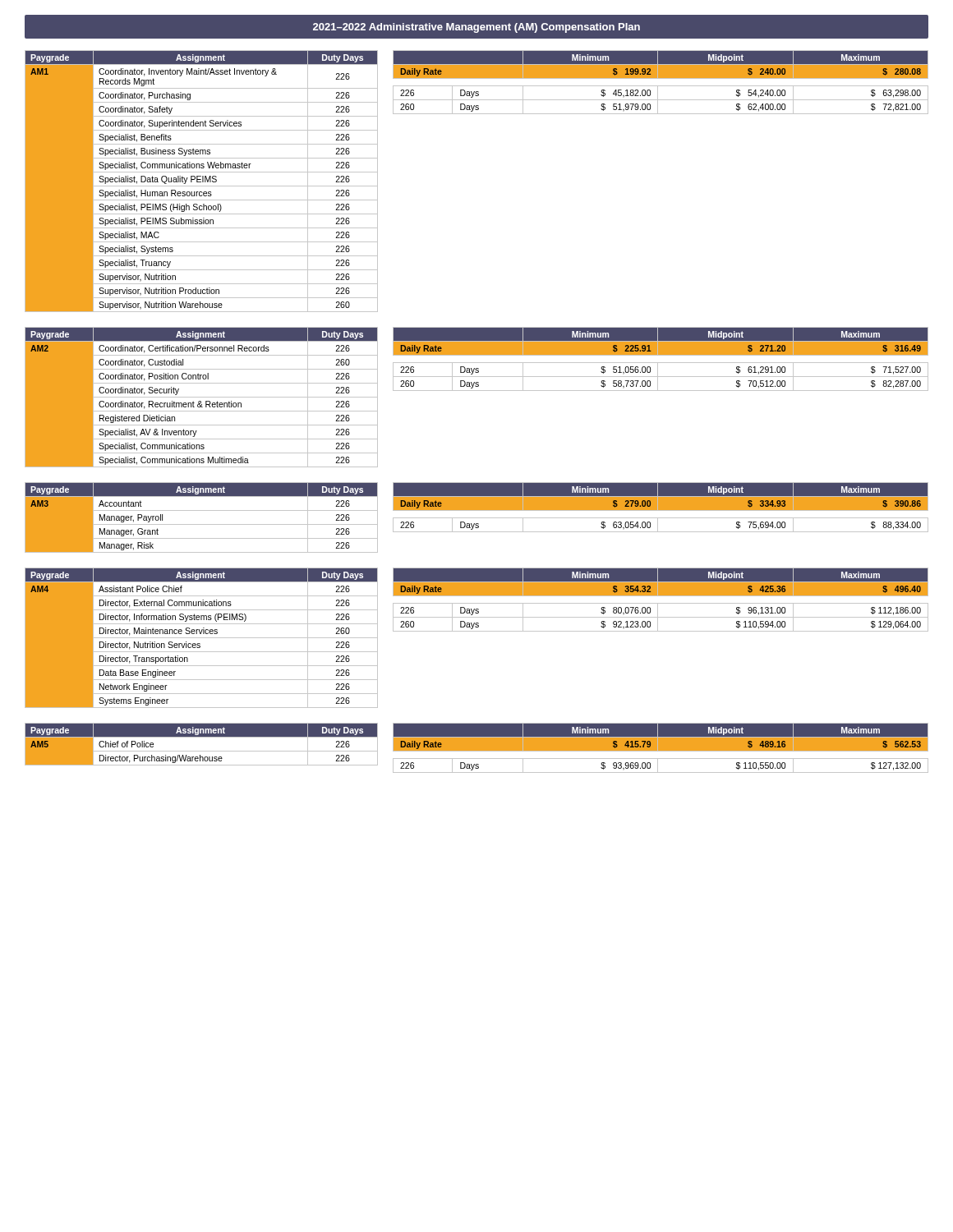Locate the table with the text "$ 61,291.00"
This screenshot has height=1232, width=953.
pyautogui.click(x=661, y=397)
